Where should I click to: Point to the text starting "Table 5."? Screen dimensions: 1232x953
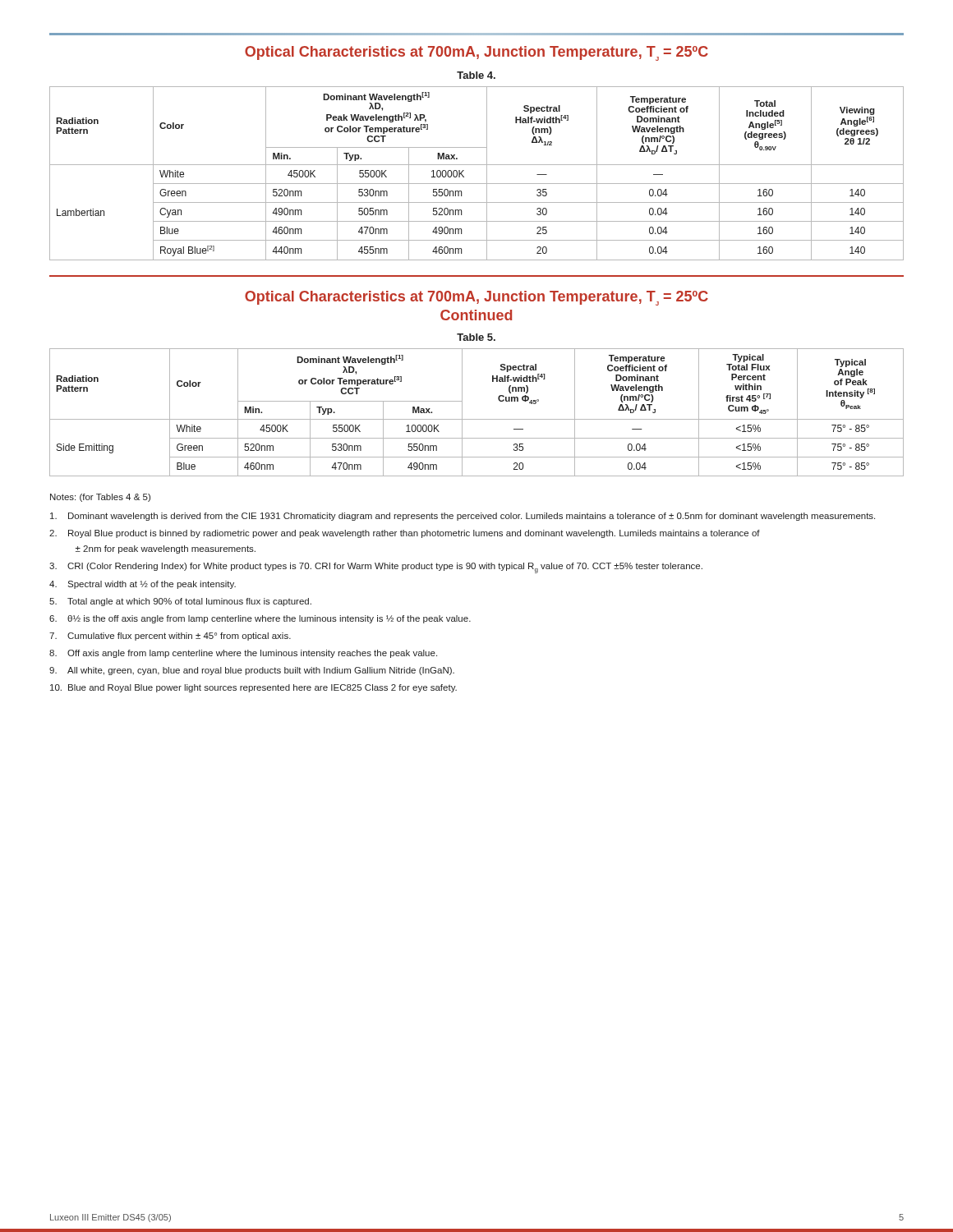476,337
